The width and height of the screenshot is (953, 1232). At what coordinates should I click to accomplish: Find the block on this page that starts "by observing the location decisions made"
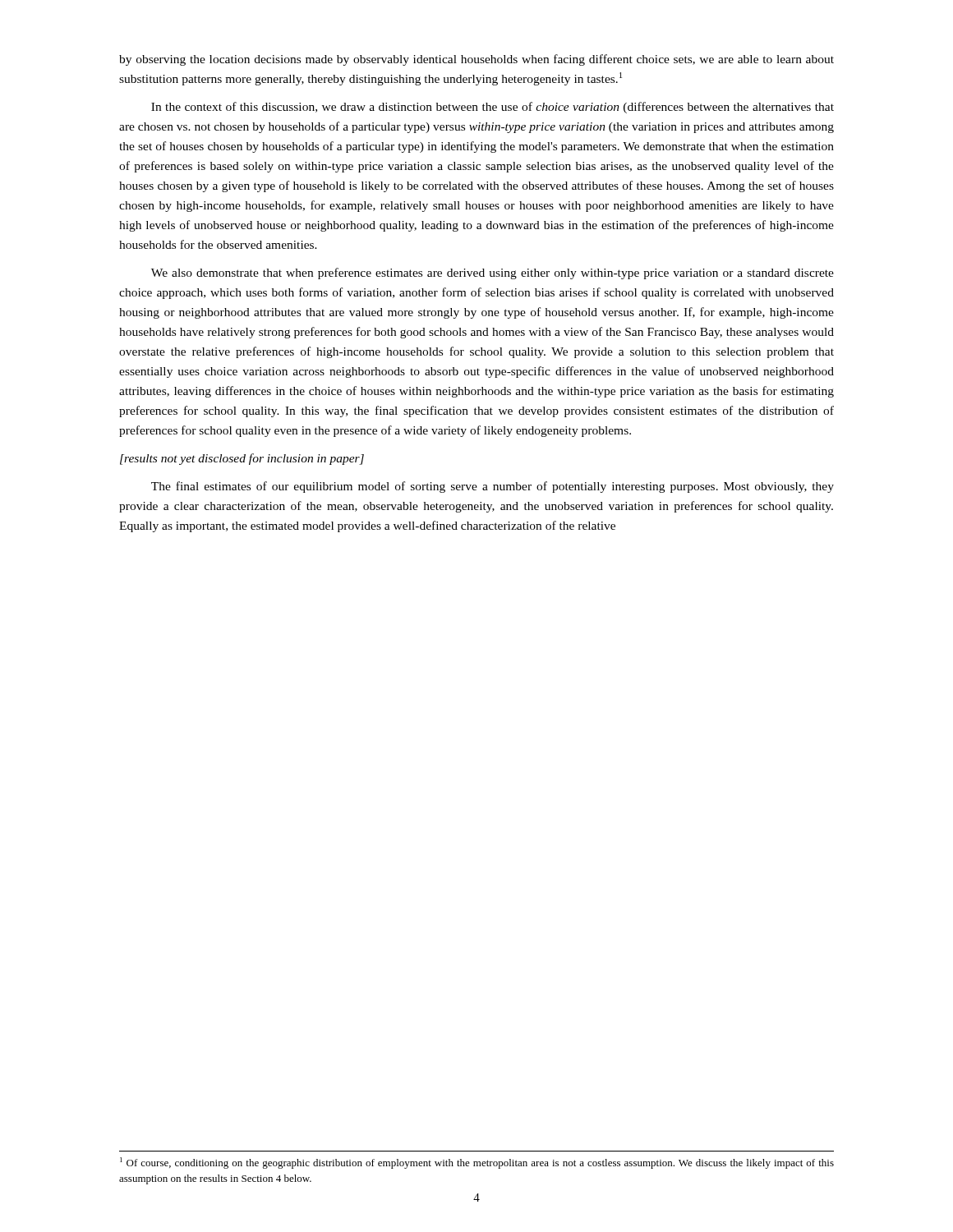476,69
